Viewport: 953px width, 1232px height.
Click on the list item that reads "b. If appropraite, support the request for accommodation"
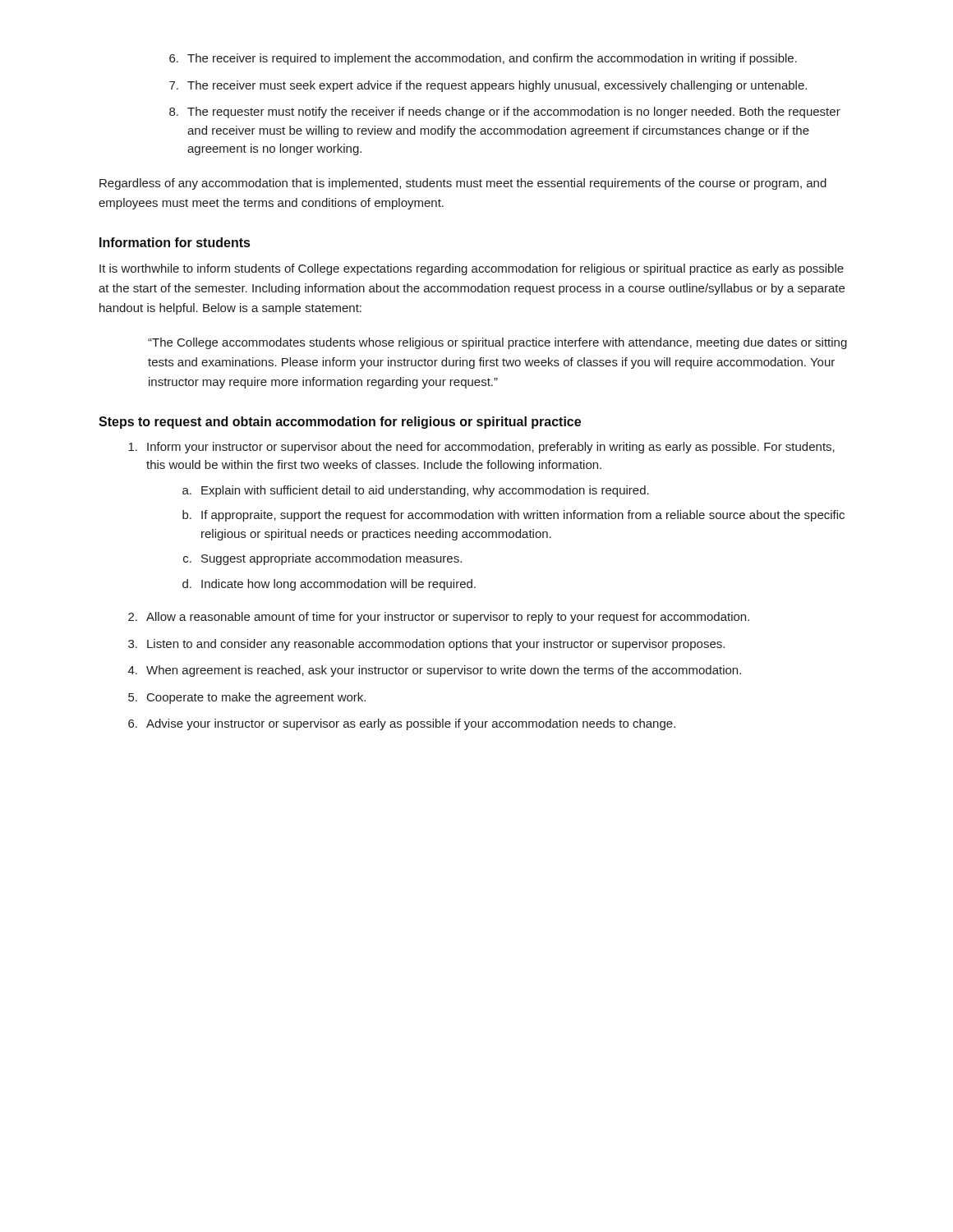point(509,524)
